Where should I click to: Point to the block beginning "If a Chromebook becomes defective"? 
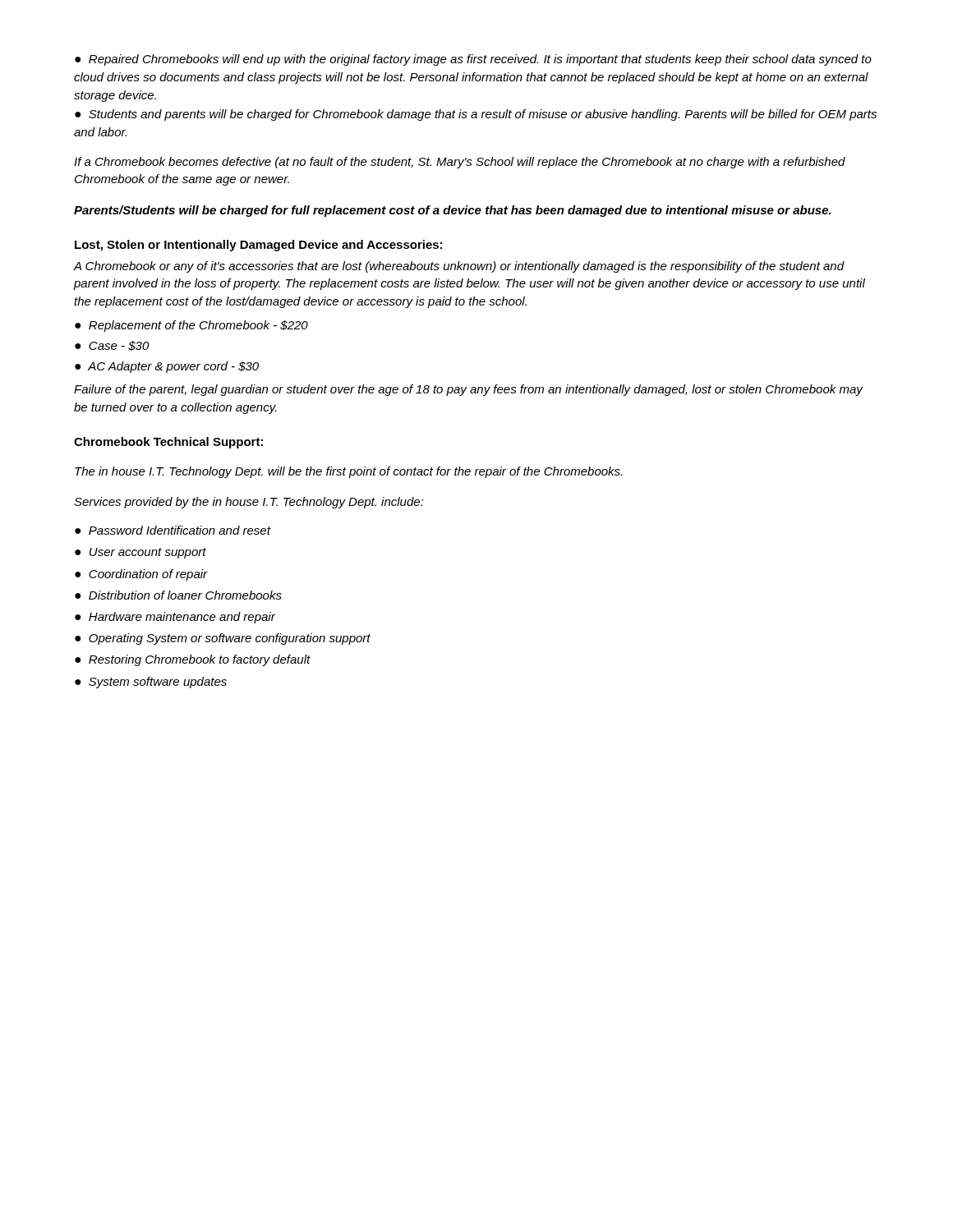pos(459,170)
